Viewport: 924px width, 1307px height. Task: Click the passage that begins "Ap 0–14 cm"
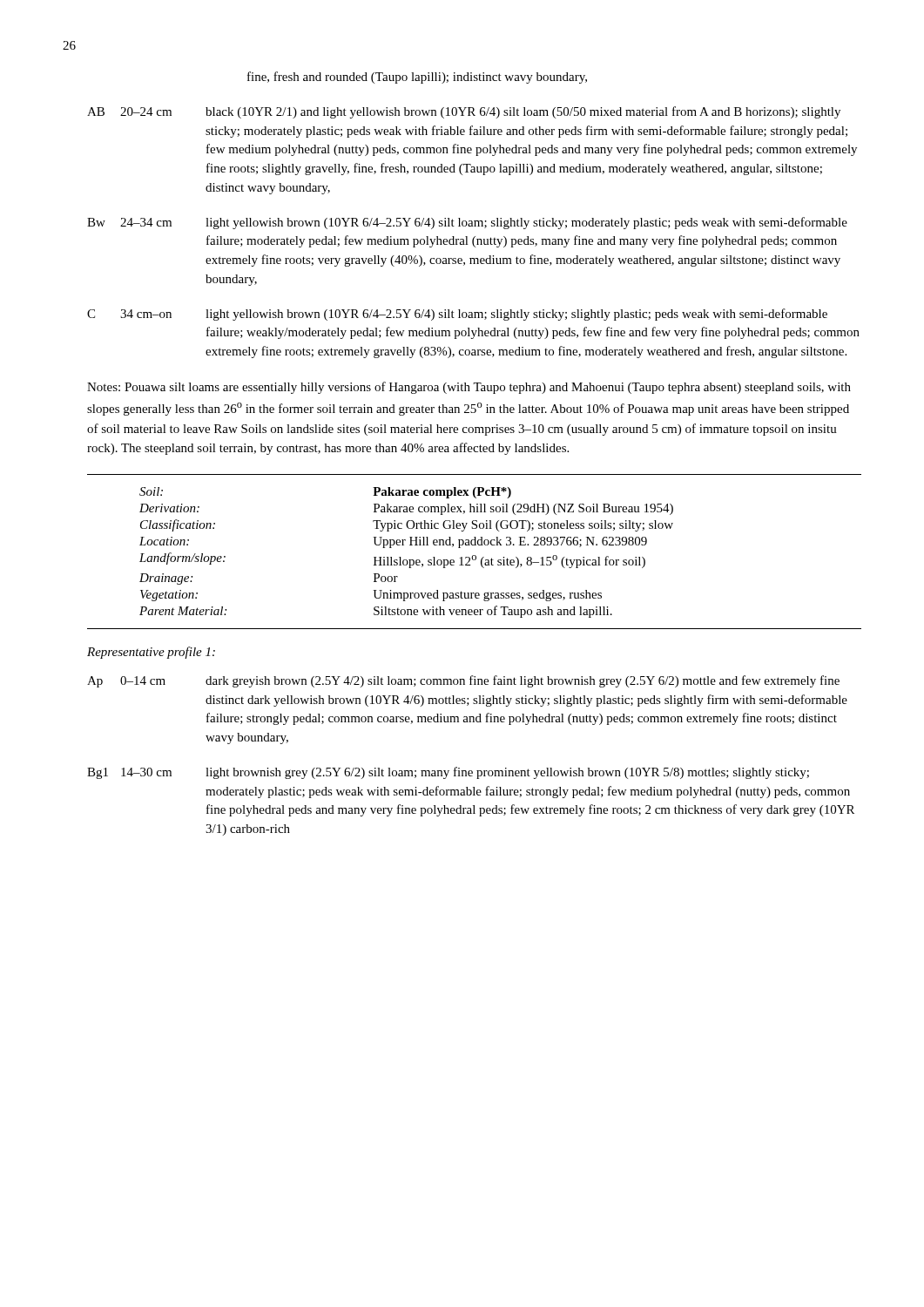pos(474,709)
